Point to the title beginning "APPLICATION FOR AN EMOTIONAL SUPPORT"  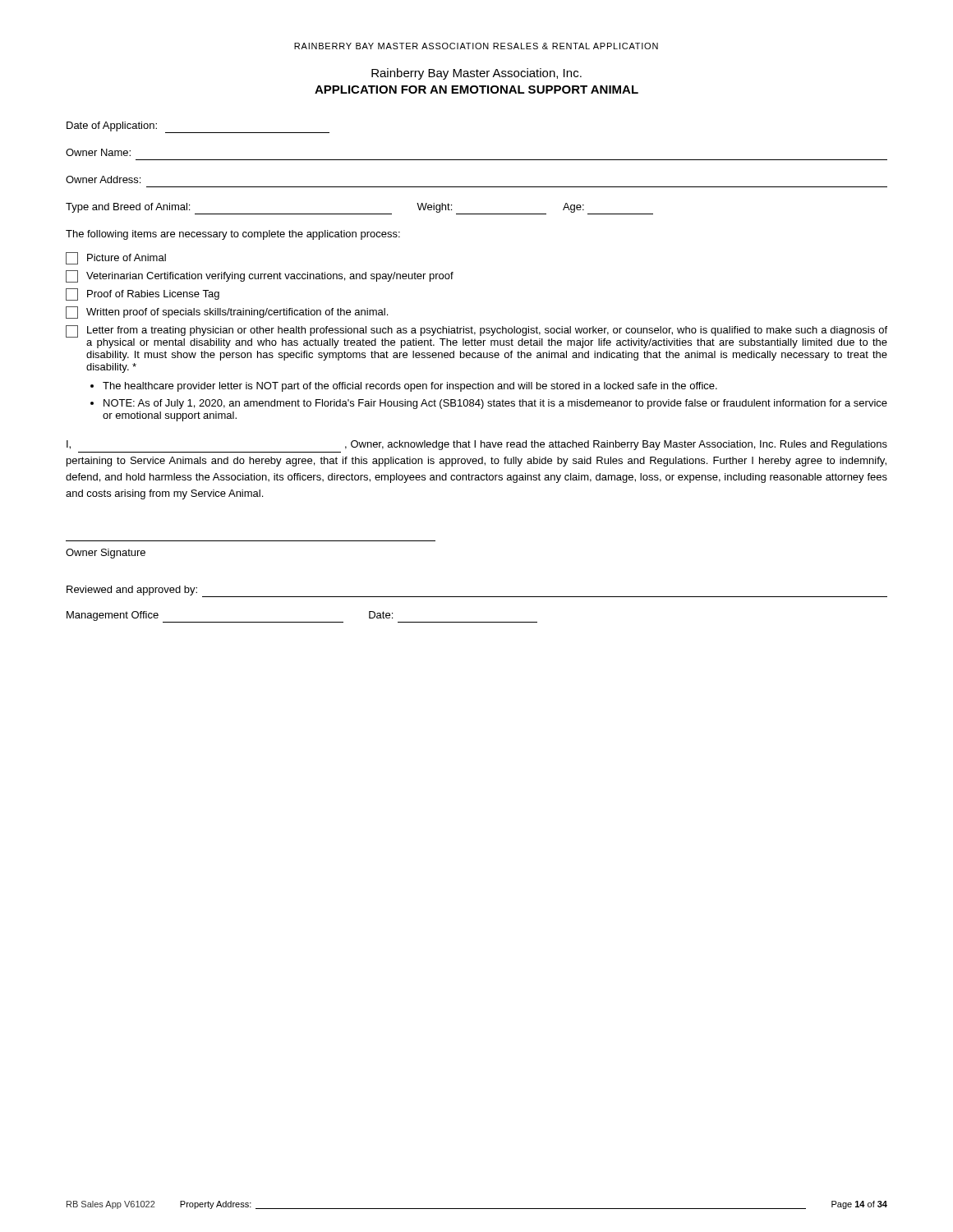pyautogui.click(x=476, y=89)
